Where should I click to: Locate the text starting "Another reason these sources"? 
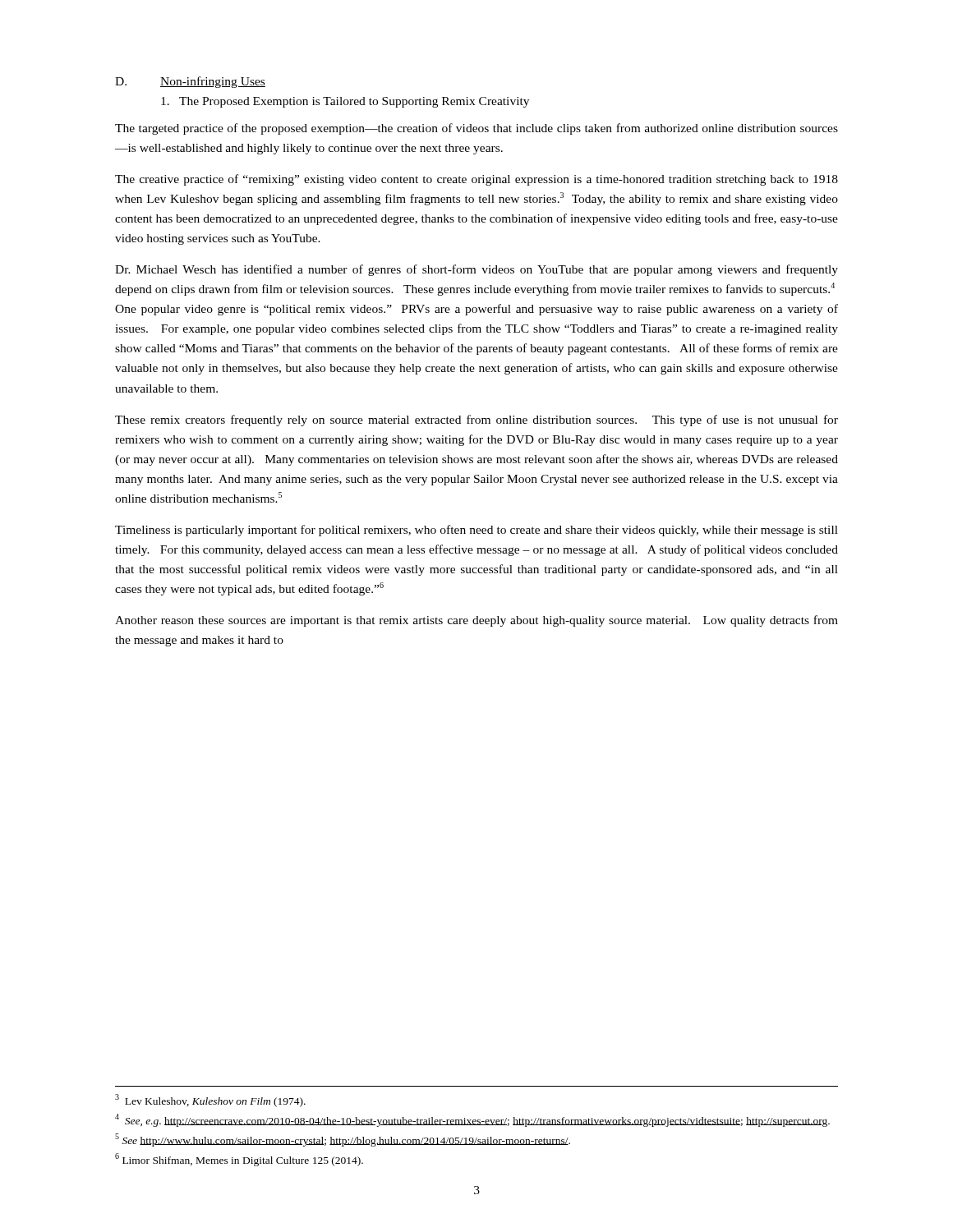476,630
